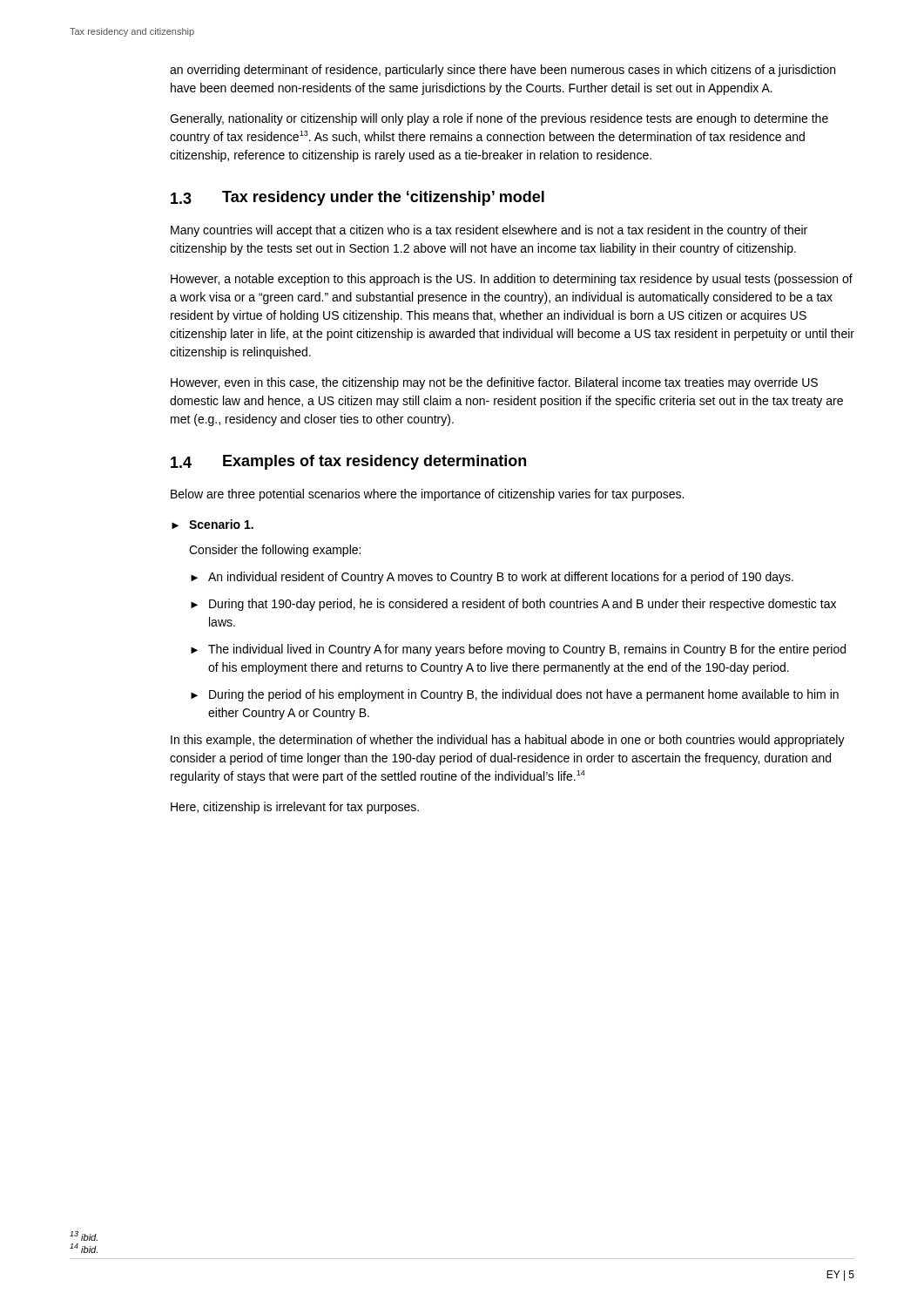This screenshot has height=1307, width=924.
Task: Locate the block of text that opens with "Consider the following"
Action: (x=275, y=550)
